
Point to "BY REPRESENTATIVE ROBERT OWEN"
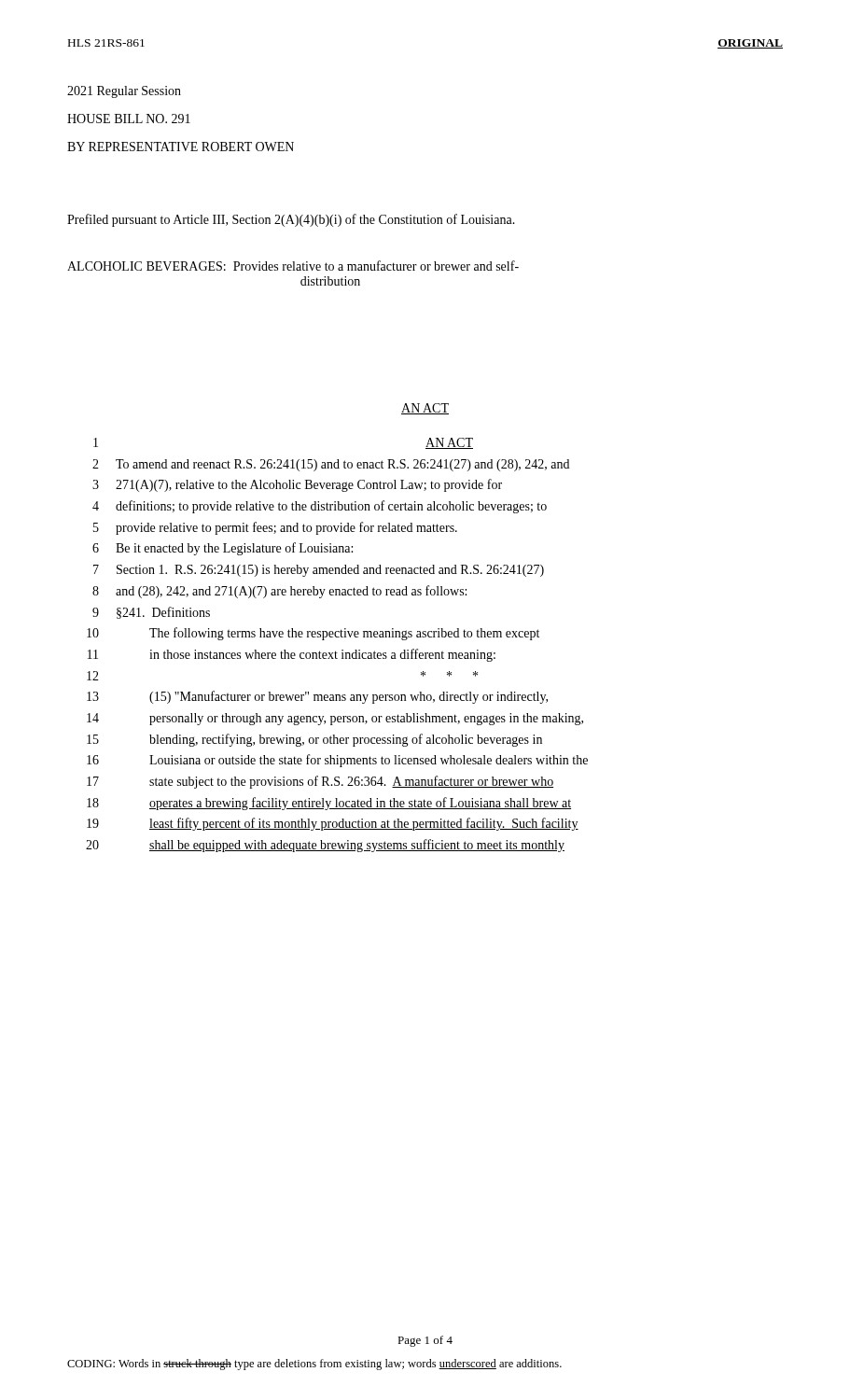[181, 147]
